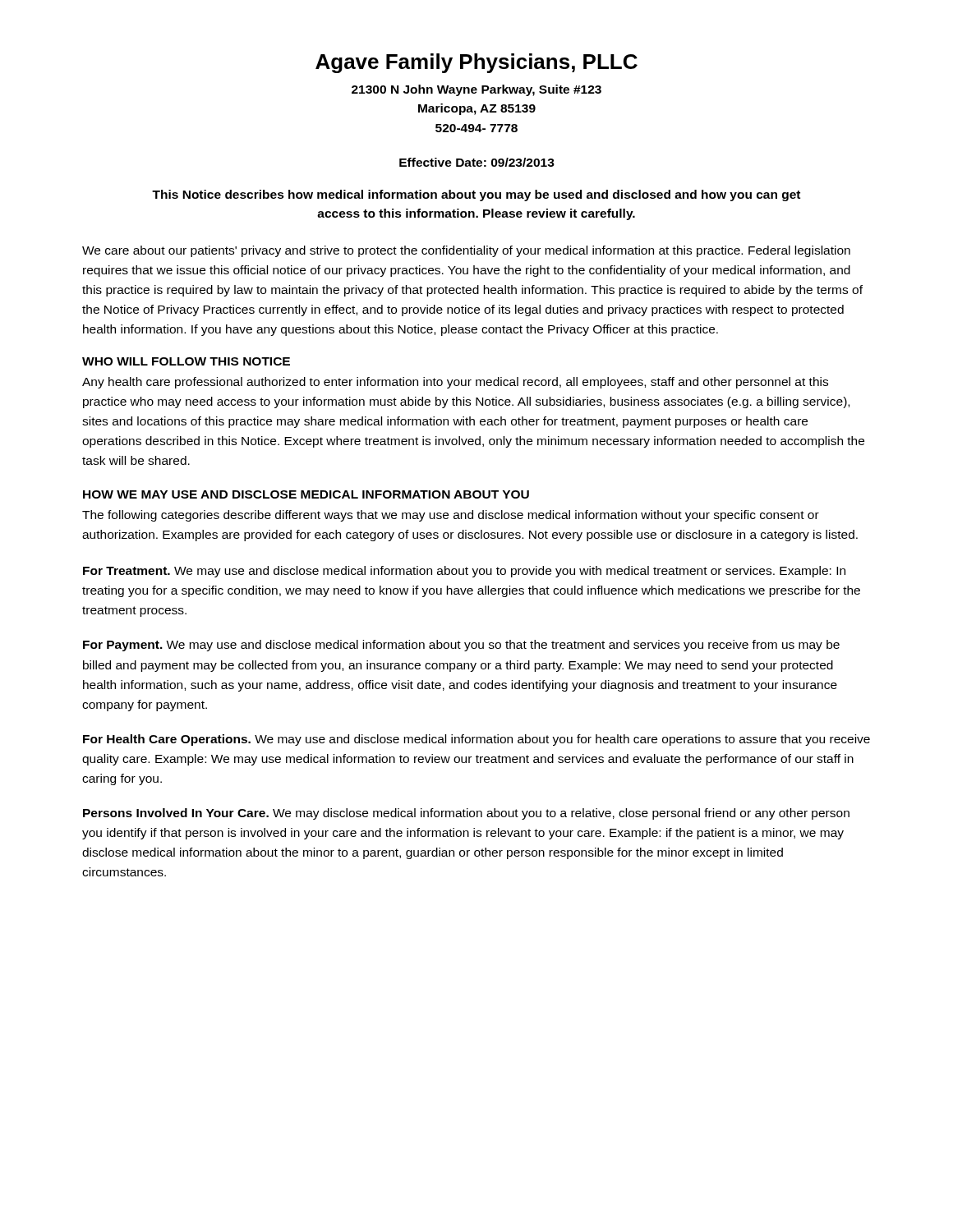Navigate to the passage starting "Any health care professional authorized to enter"
Image resolution: width=953 pixels, height=1232 pixels.
tap(474, 421)
